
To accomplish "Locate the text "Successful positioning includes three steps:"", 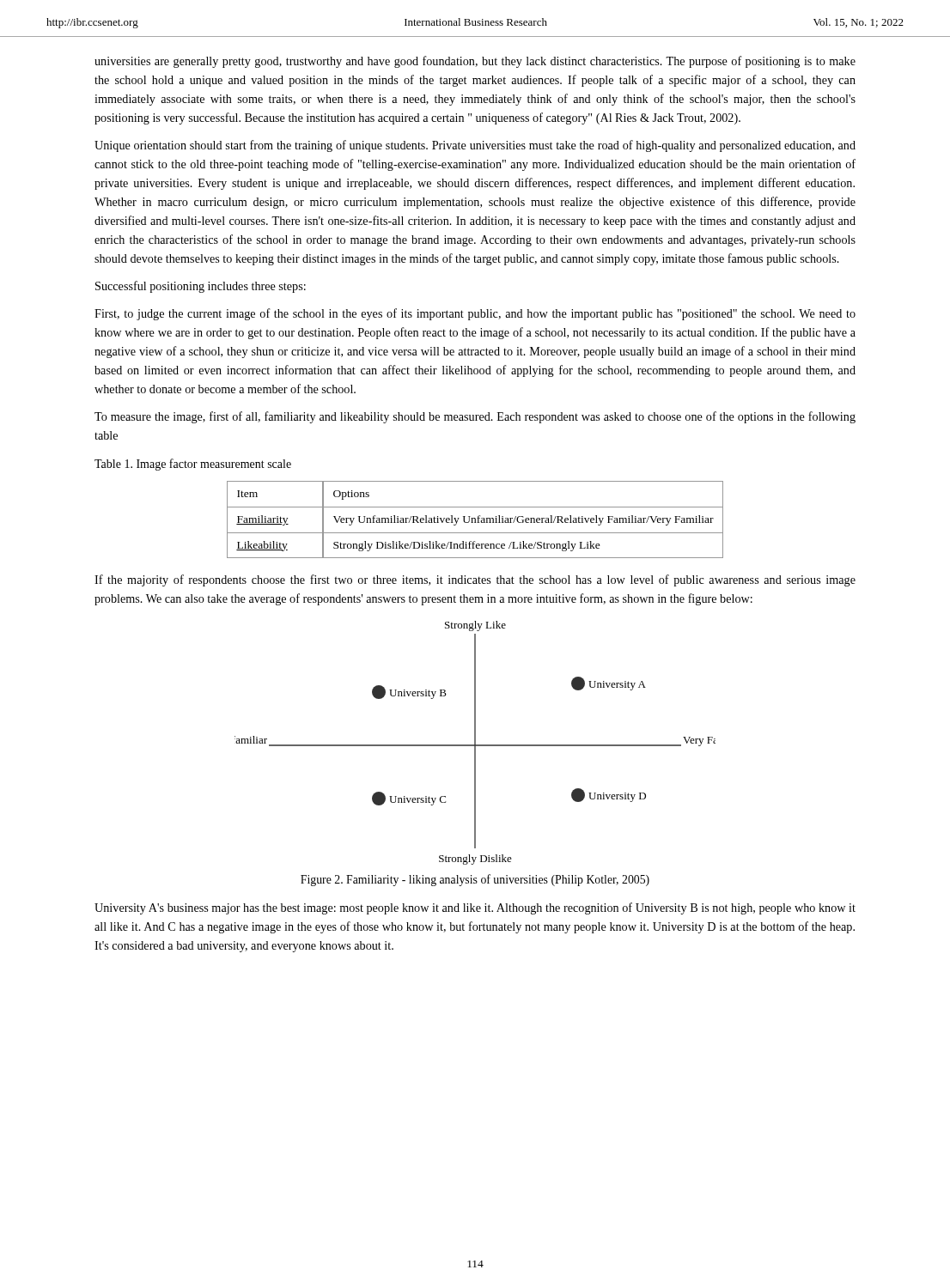I will tap(200, 286).
